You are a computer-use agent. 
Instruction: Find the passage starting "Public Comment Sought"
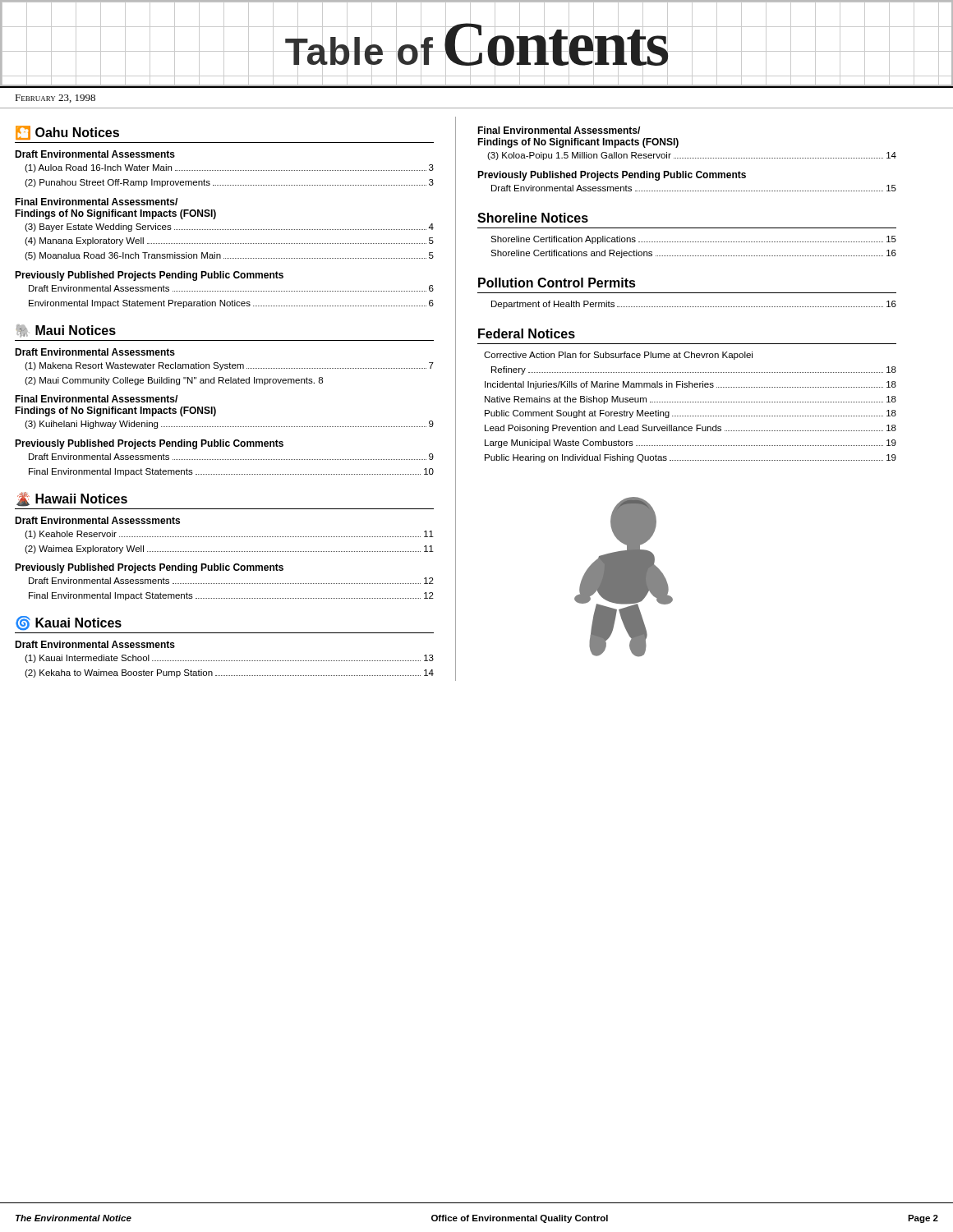pyautogui.click(x=687, y=414)
